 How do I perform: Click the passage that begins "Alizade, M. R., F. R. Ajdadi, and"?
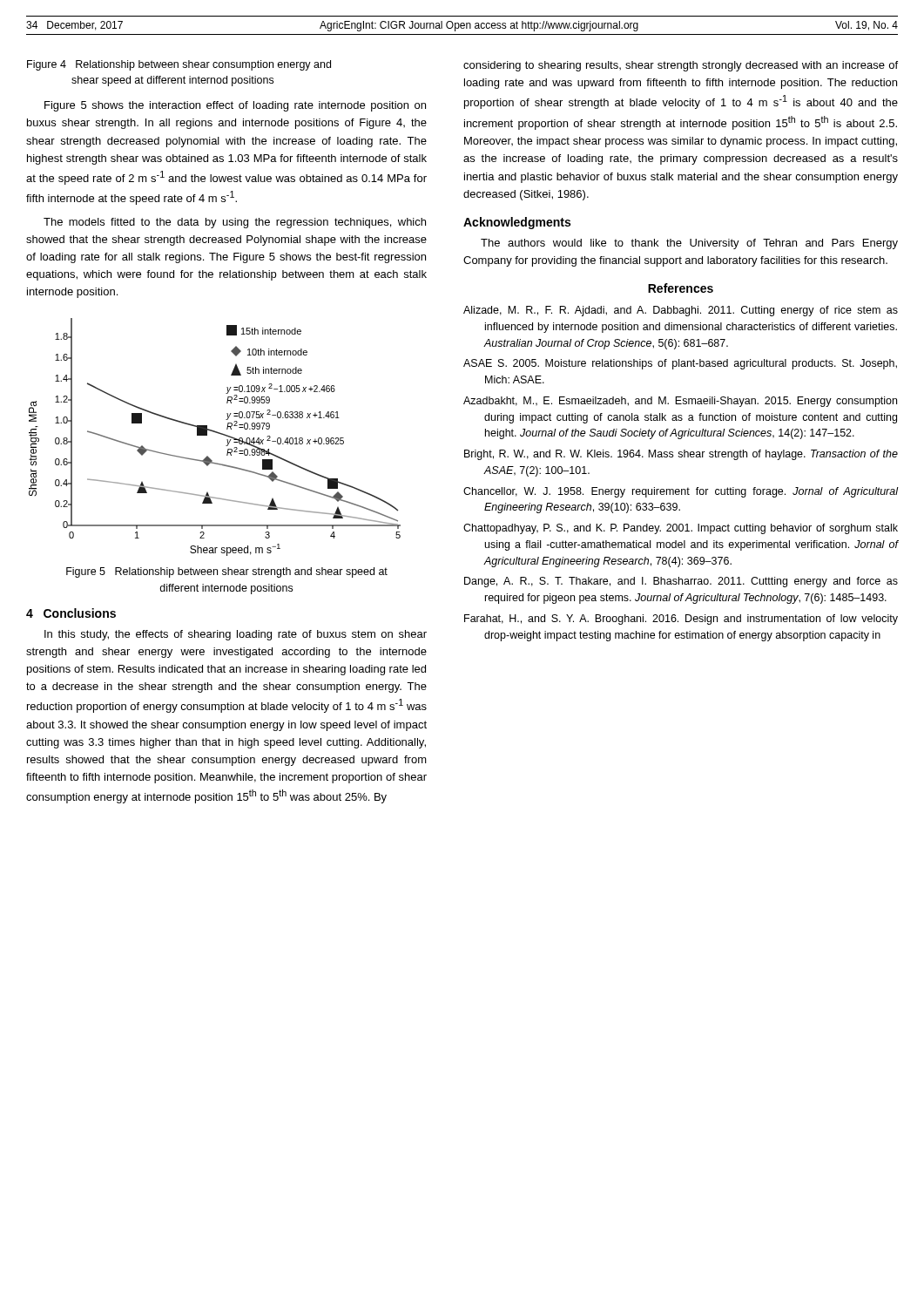(x=681, y=327)
